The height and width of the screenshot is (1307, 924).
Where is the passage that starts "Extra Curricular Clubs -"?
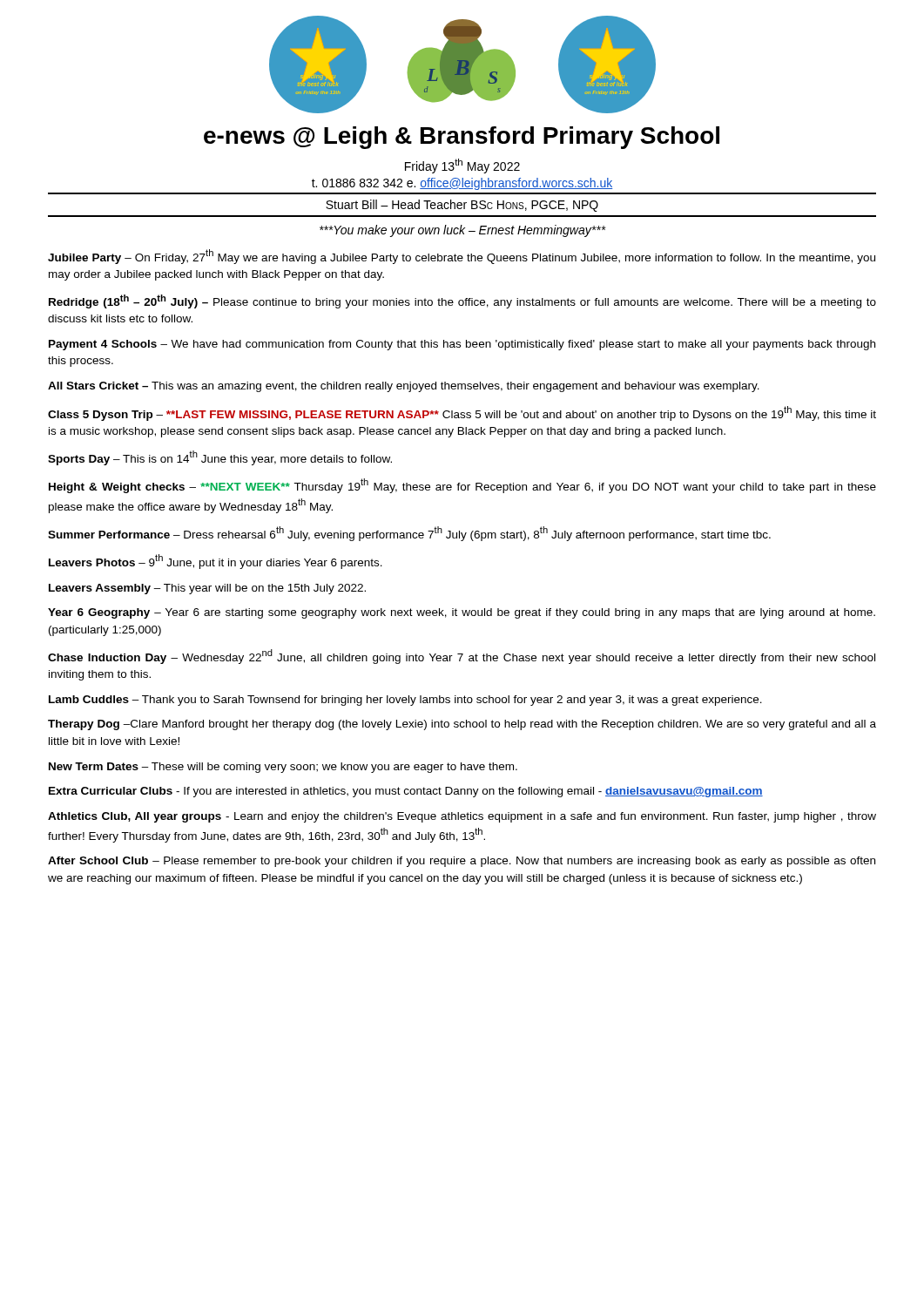405,791
